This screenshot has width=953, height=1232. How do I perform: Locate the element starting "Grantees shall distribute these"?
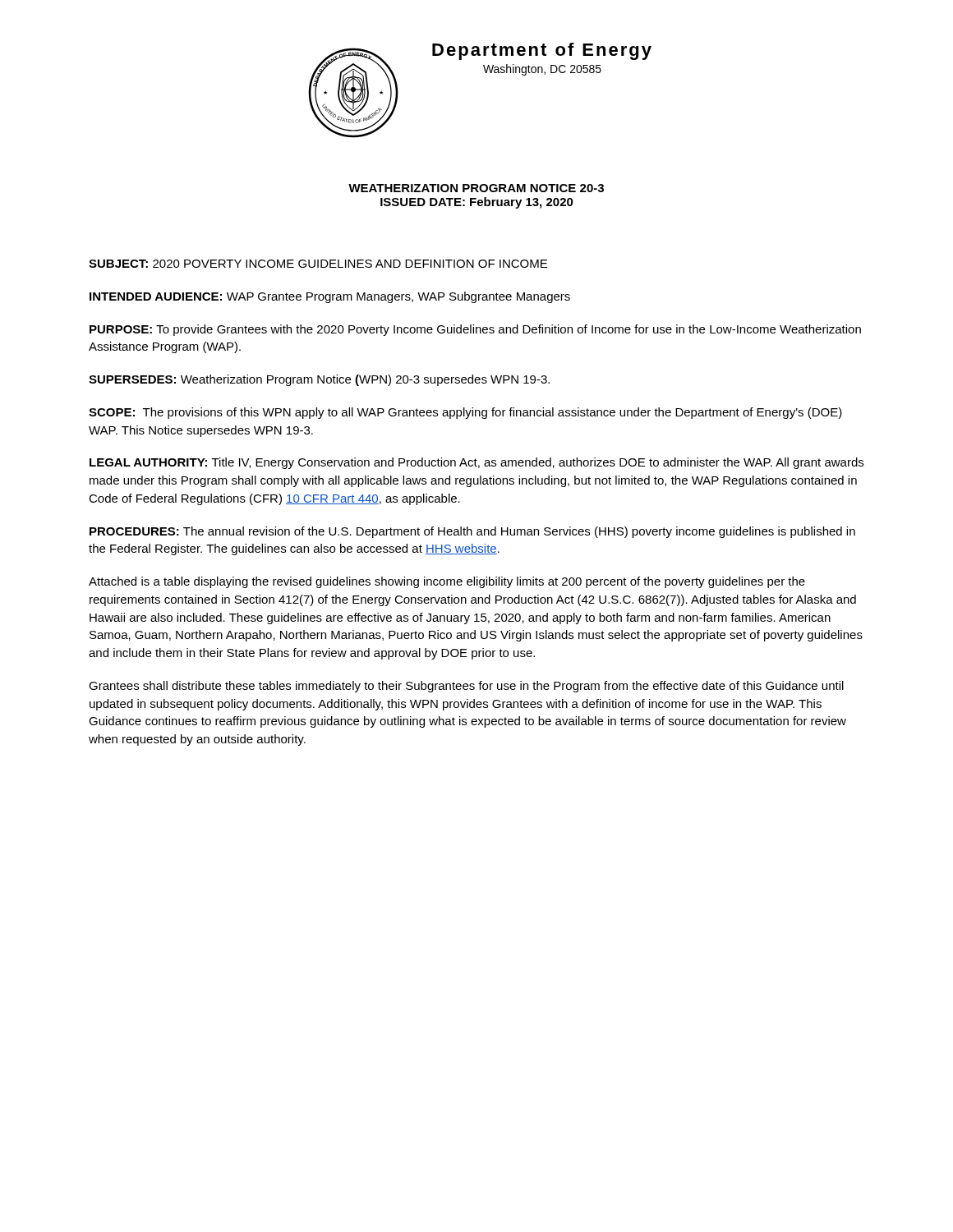[467, 712]
